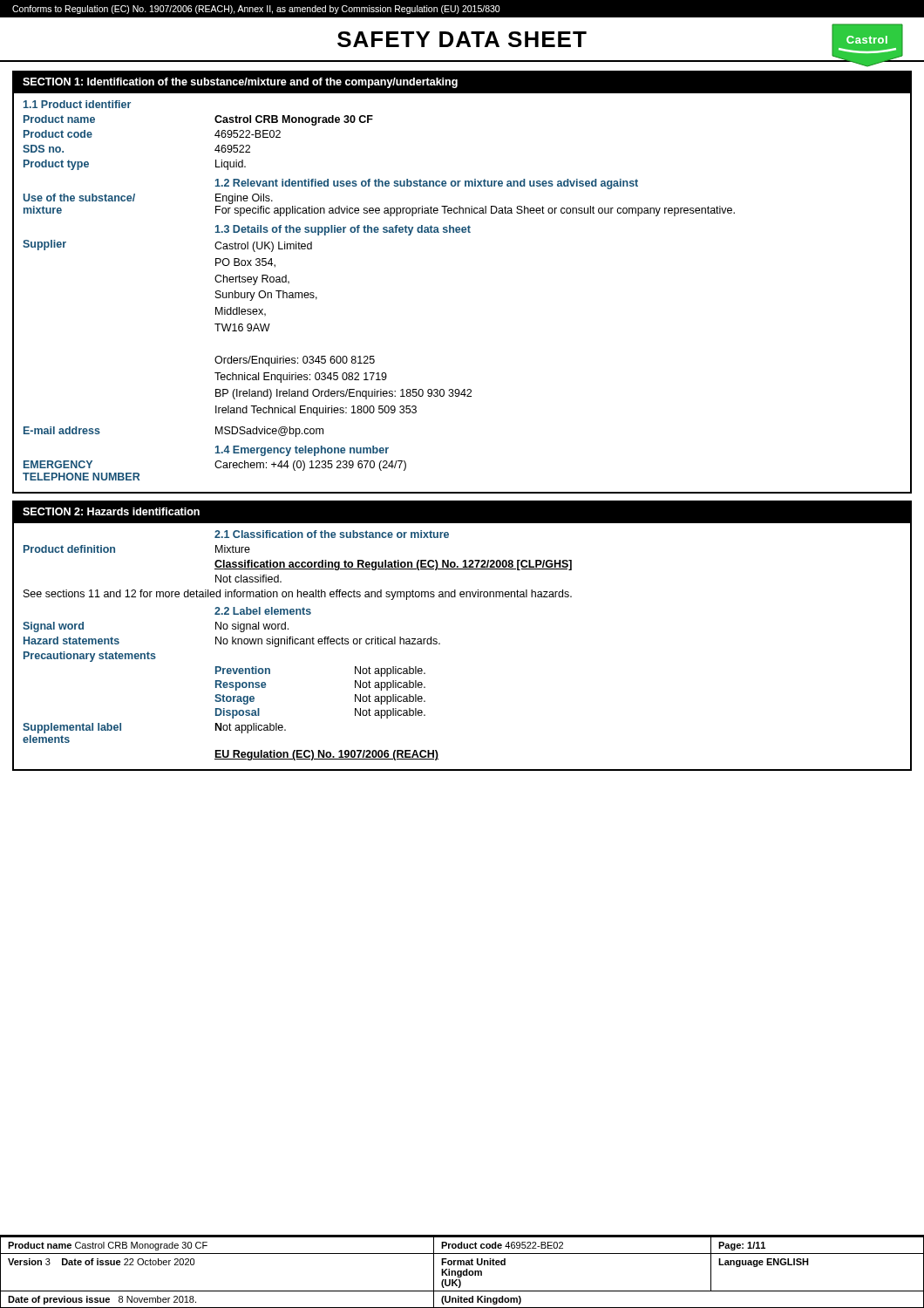Select the block starting "Supplemental labelelements Not applicable."
924x1308 pixels.
(x=71, y=728)
